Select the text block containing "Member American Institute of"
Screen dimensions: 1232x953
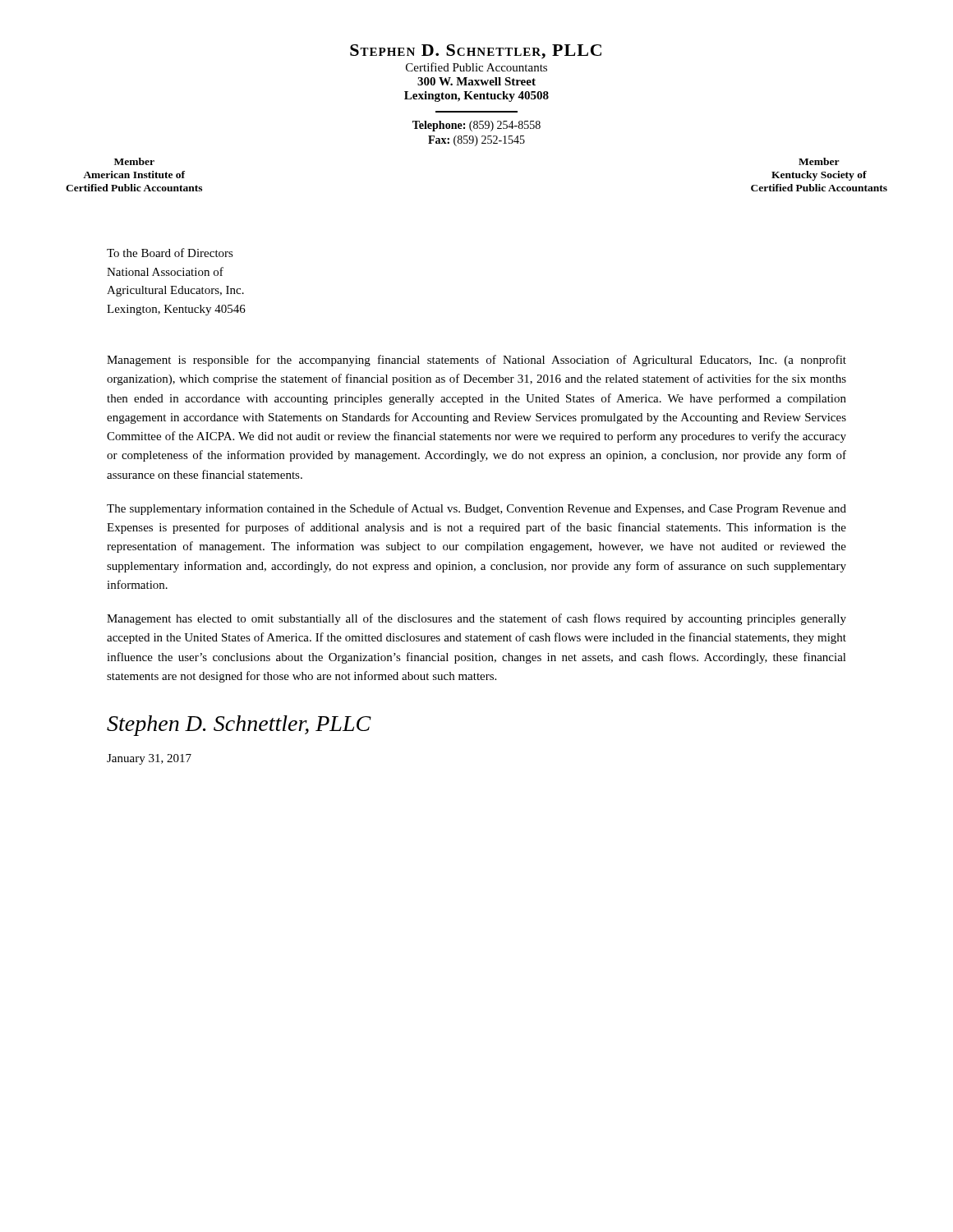tap(134, 175)
